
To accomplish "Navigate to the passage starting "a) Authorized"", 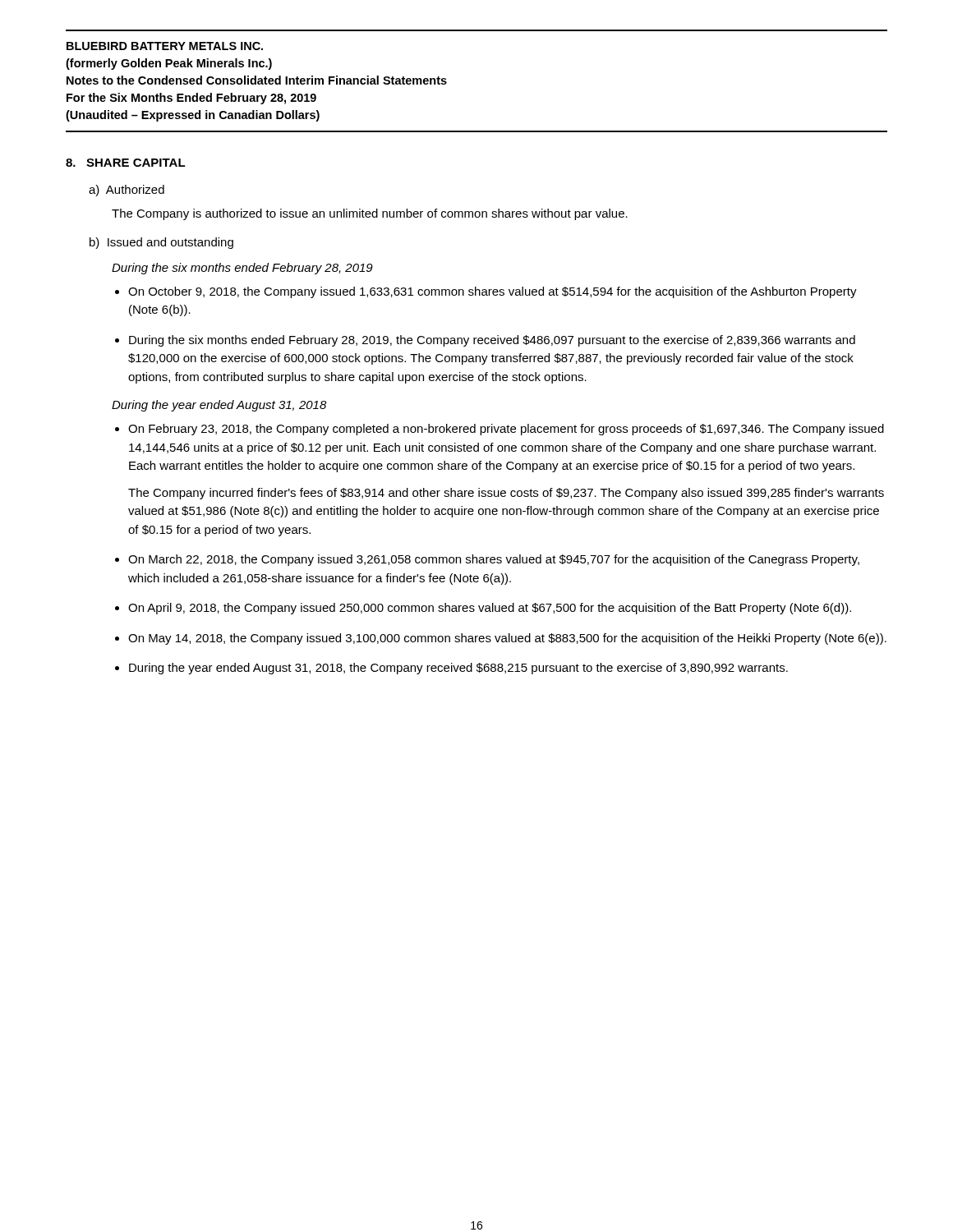I will (x=127, y=189).
